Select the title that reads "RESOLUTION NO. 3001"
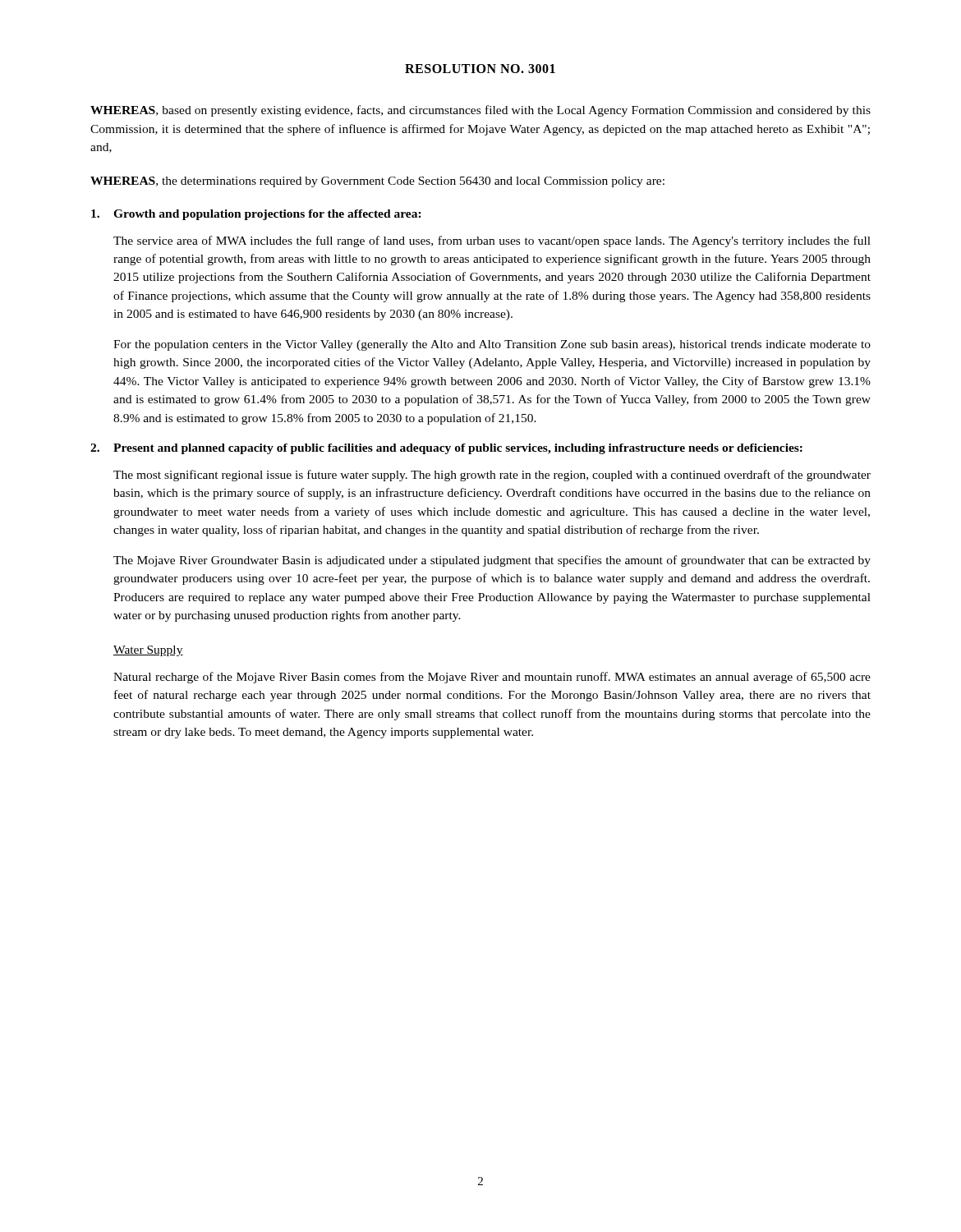Viewport: 961px width, 1232px height. point(480,69)
